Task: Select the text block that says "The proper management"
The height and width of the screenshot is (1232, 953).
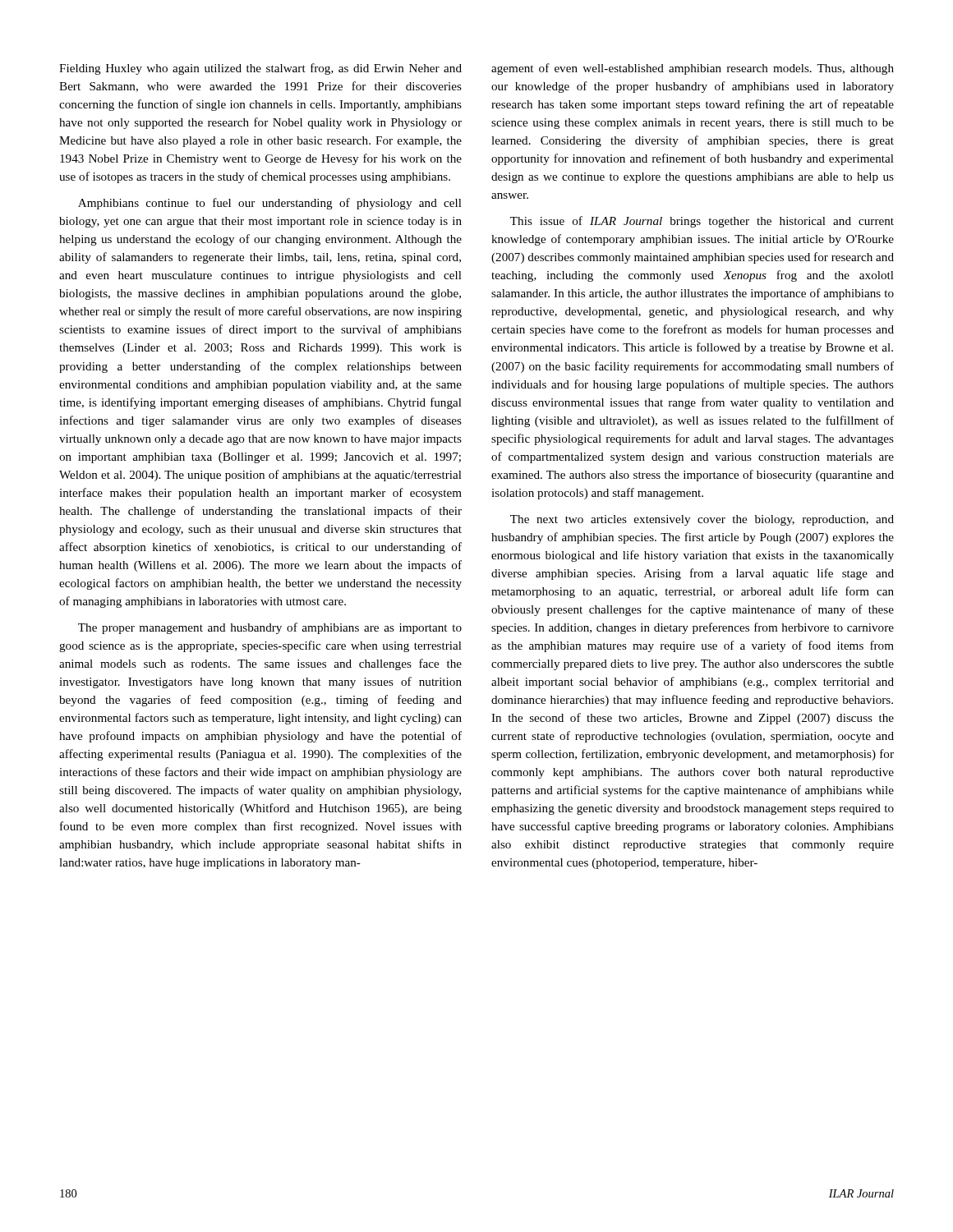Action: [x=260, y=745]
